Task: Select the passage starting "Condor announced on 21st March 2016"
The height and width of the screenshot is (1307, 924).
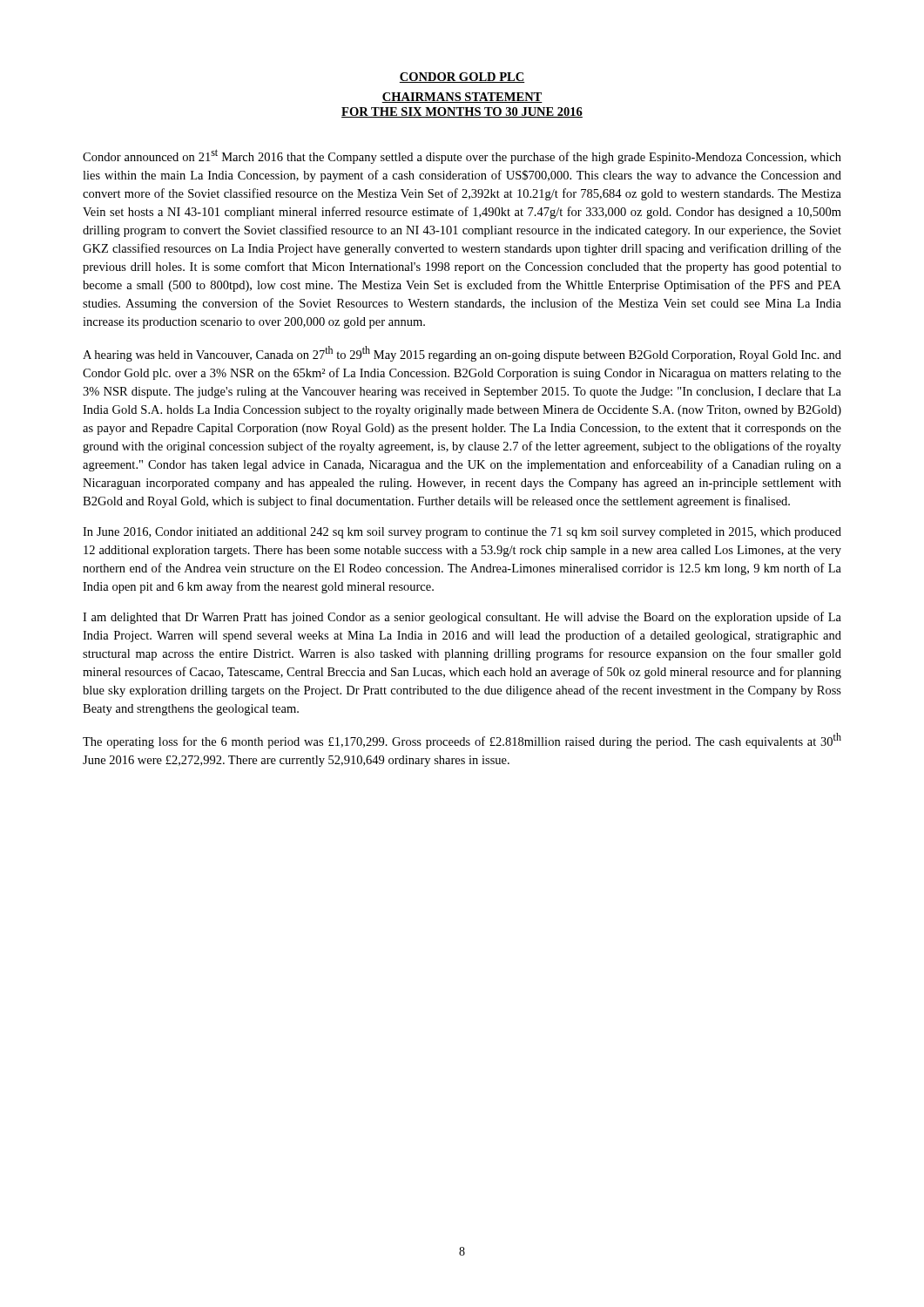Action: (x=462, y=238)
